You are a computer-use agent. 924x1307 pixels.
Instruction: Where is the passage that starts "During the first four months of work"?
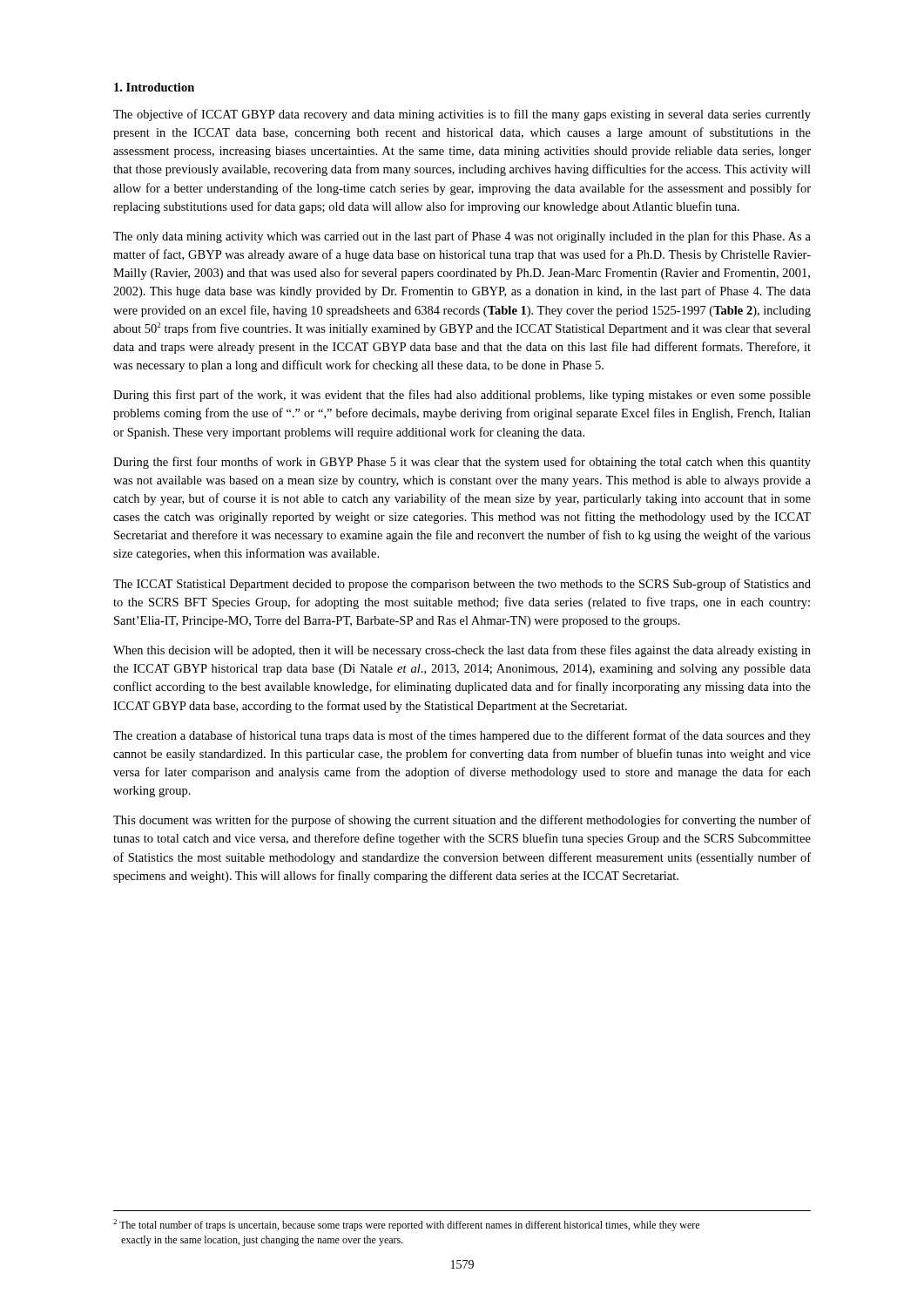pos(462,508)
